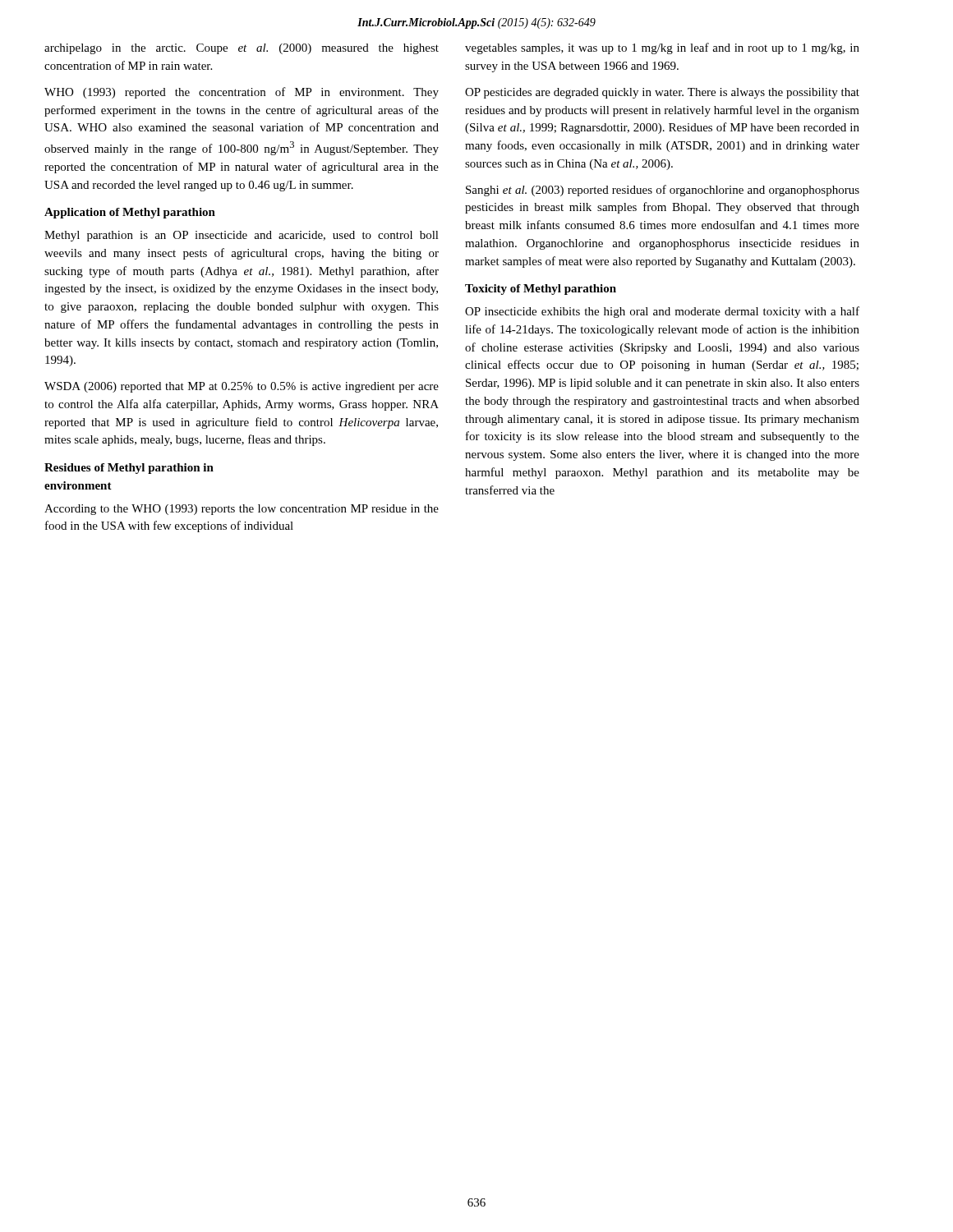Locate the text block that reads "OP pesticides are degraded"
This screenshot has height=1232, width=953.
click(662, 128)
